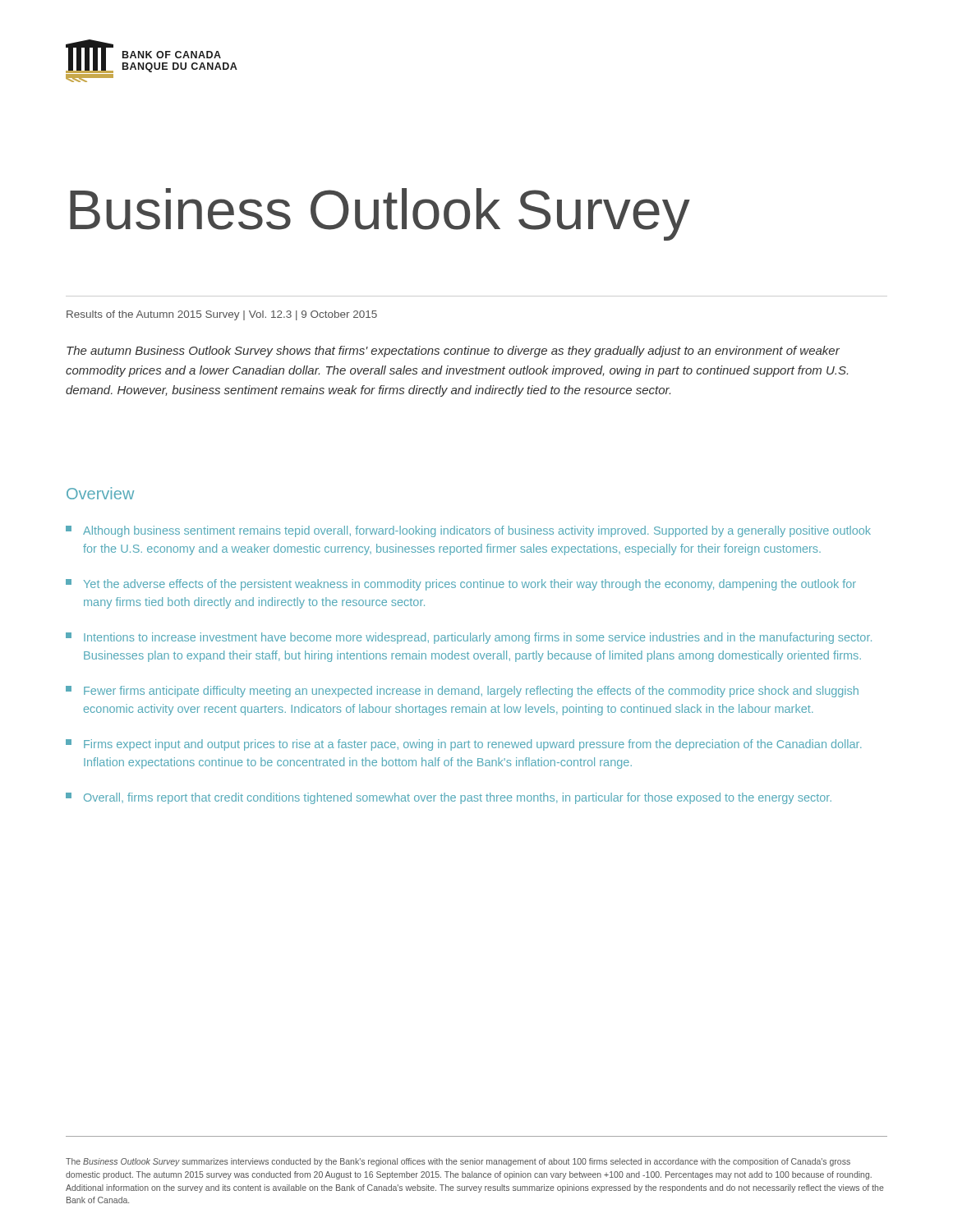Select the element starting "Results of the Autumn 2015 Survey | Vol."

(222, 315)
